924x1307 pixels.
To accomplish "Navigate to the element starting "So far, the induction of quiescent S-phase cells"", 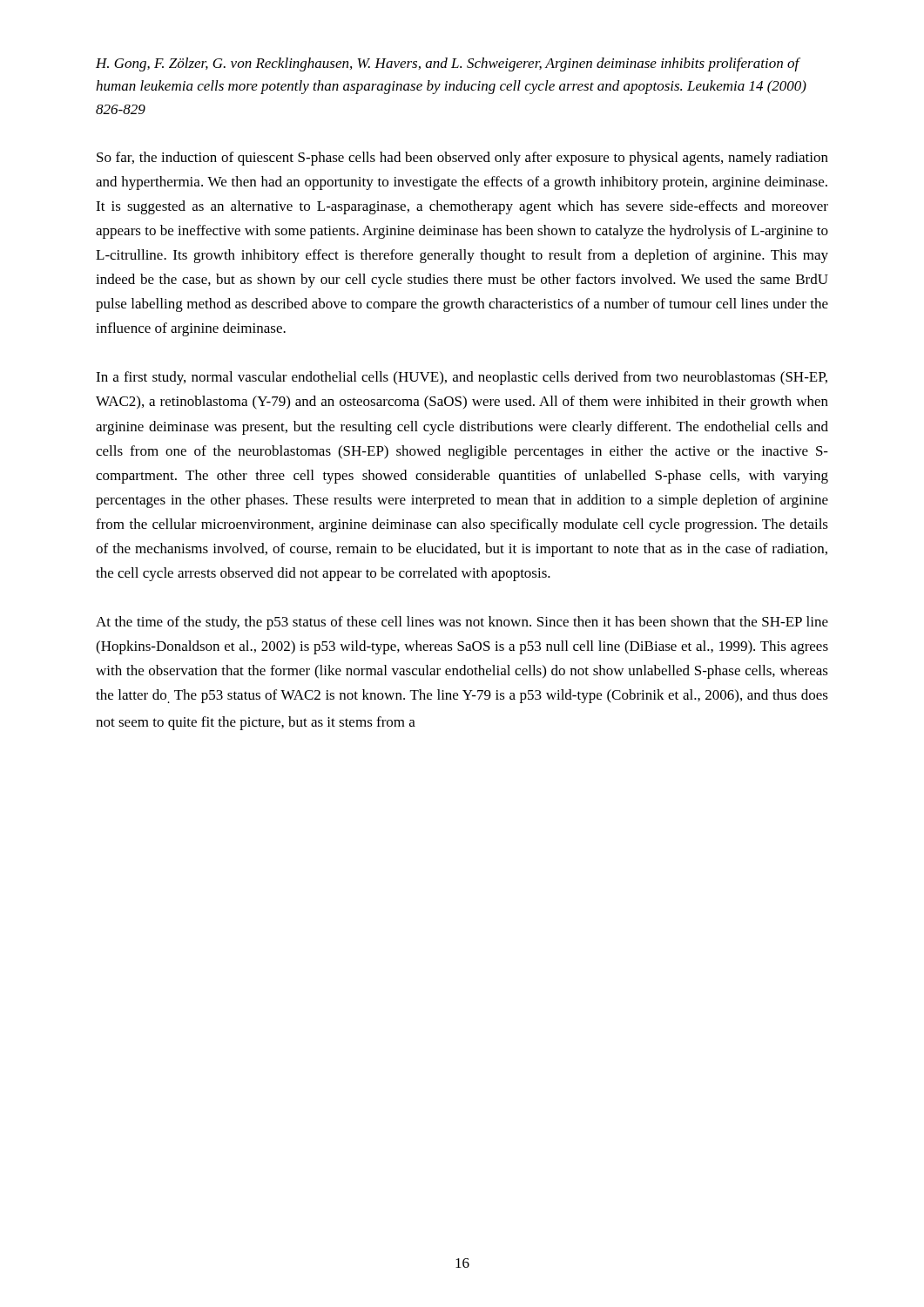I will point(462,243).
